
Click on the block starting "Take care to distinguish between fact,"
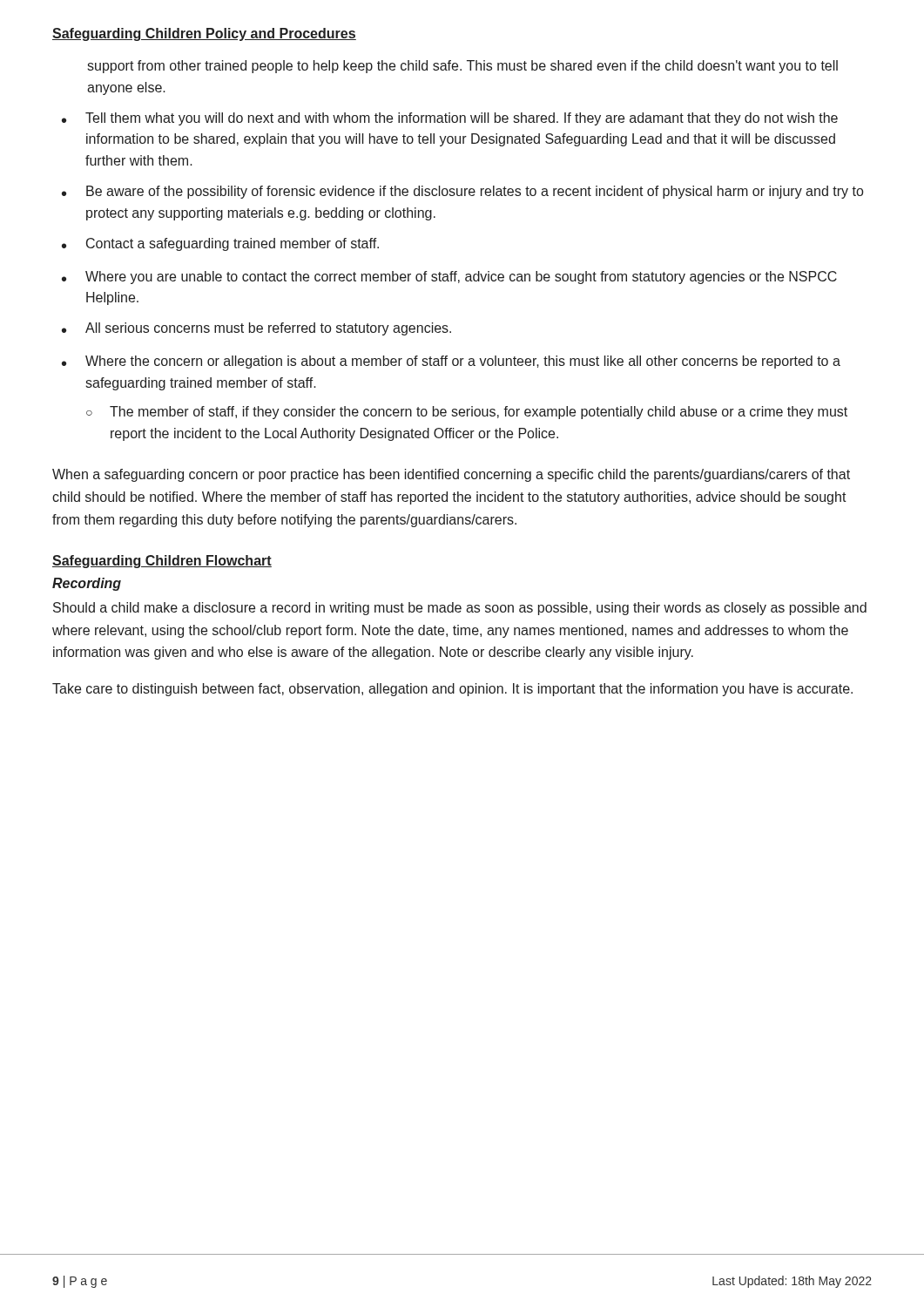pos(453,689)
